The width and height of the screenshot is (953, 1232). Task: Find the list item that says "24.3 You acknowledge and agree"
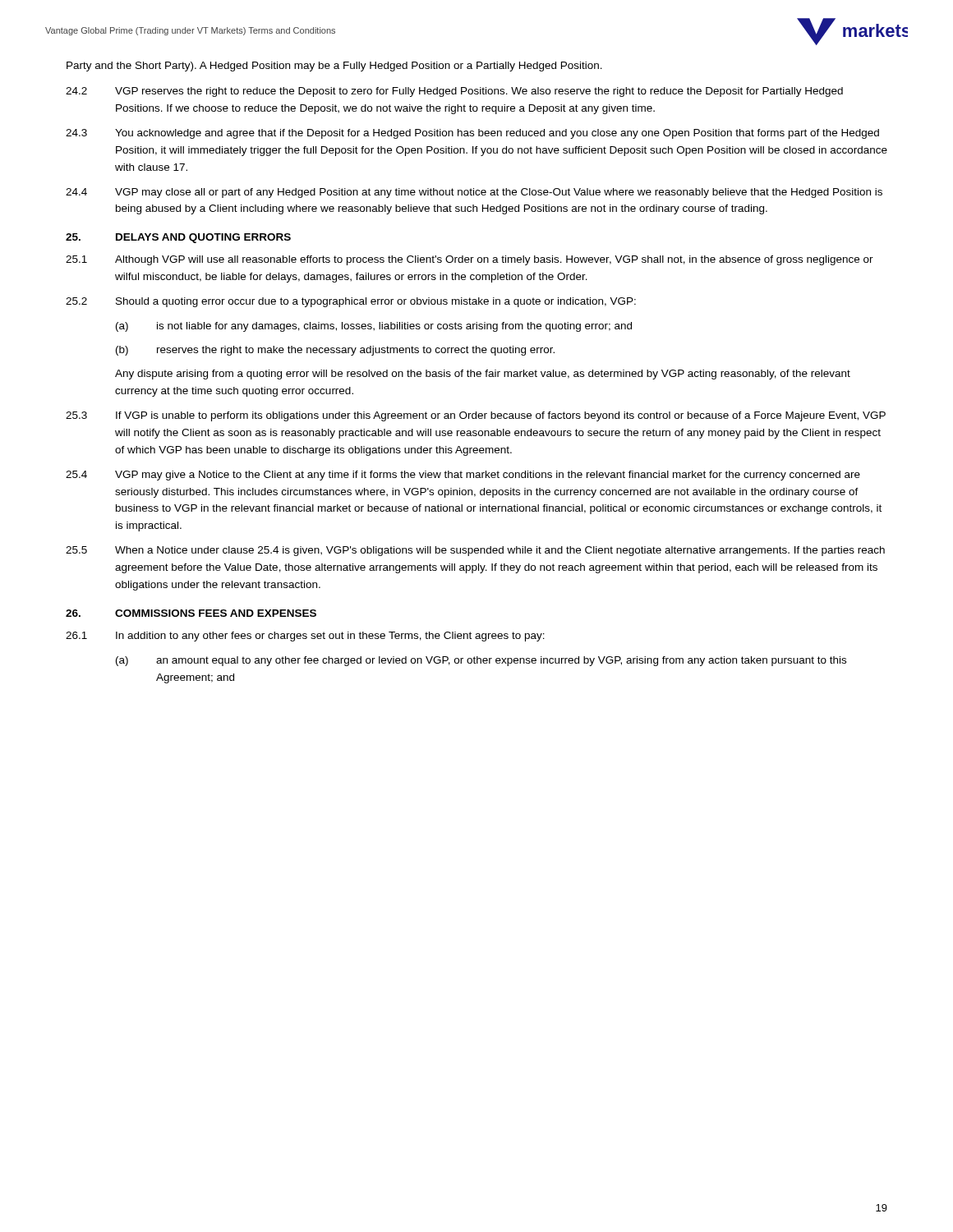tap(476, 150)
